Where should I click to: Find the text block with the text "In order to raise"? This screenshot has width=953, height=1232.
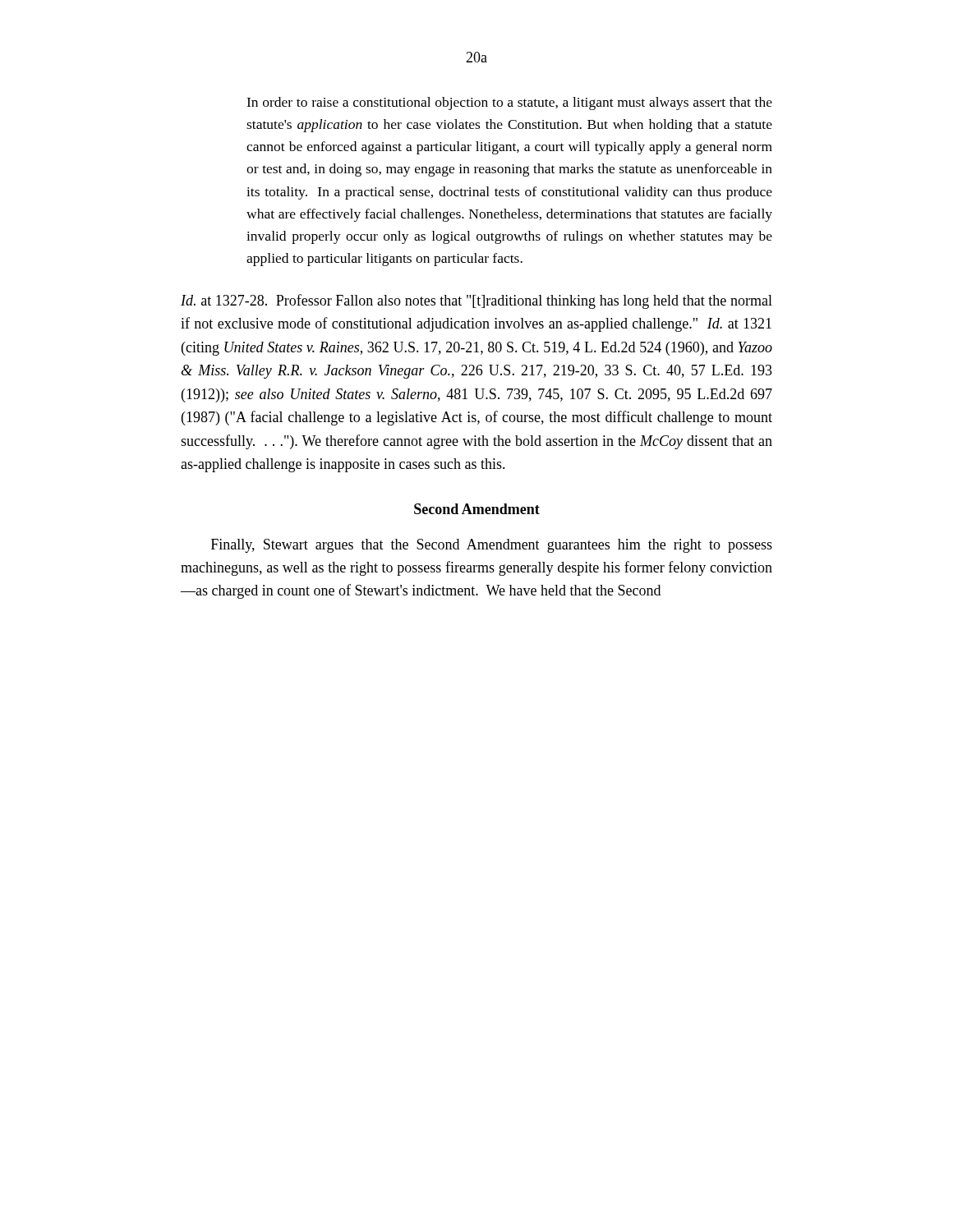[x=509, y=180]
